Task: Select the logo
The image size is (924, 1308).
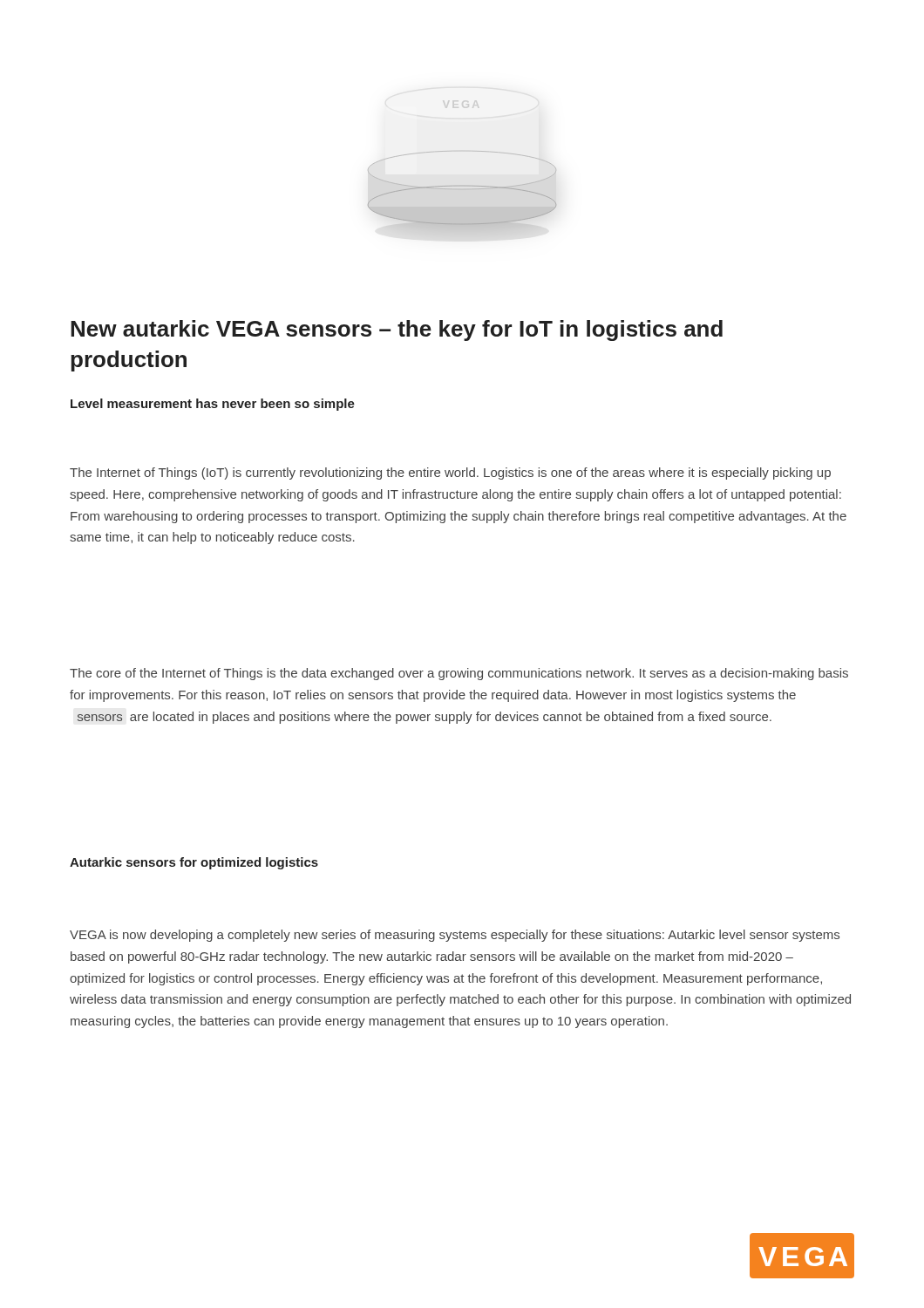Action: pyautogui.click(x=802, y=1257)
